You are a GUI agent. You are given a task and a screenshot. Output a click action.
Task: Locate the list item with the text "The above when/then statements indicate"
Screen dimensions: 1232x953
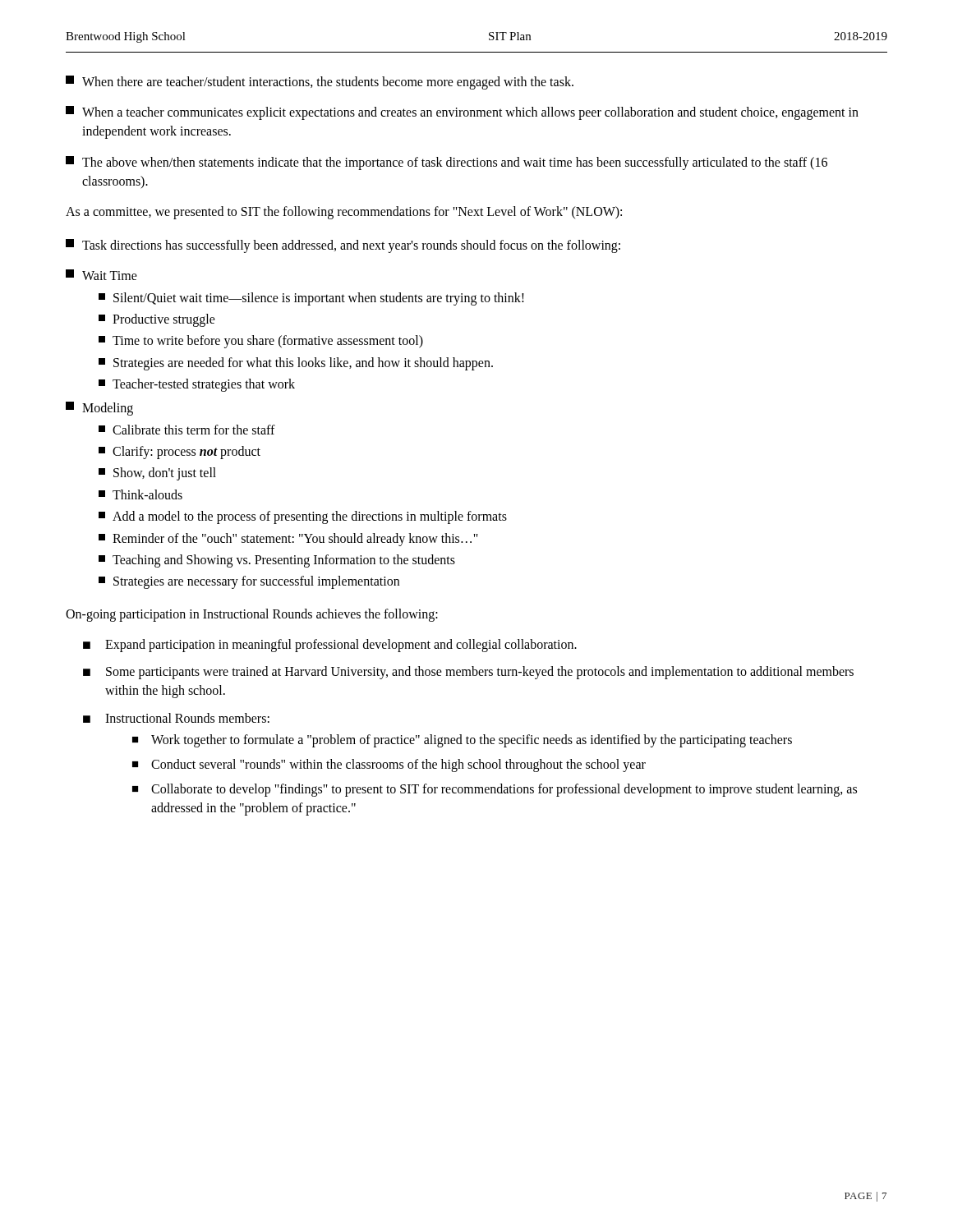(476, 171)
